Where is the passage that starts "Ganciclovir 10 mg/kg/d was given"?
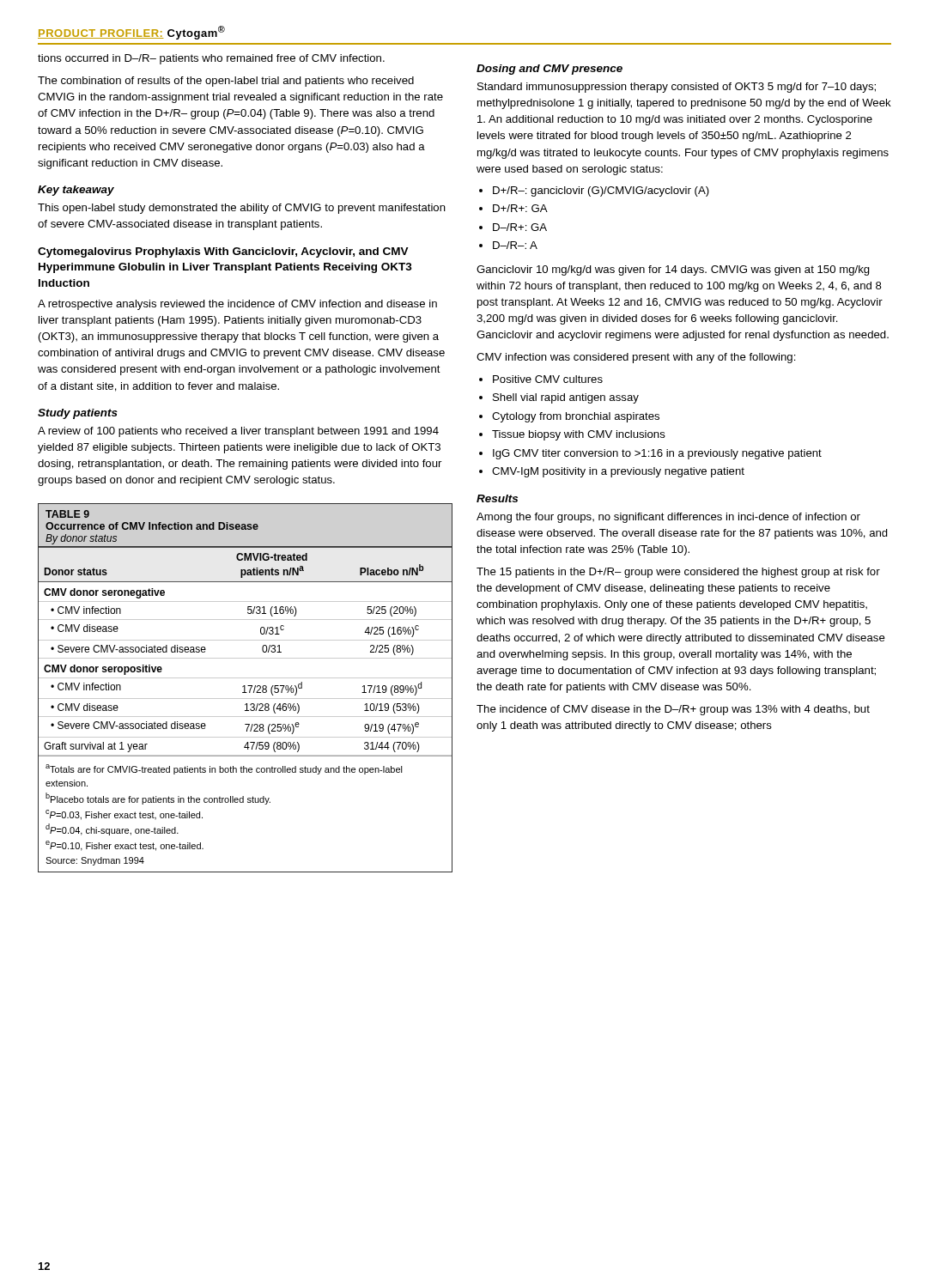This screenshot has width=929, height=1288. [x=684, y=313]
